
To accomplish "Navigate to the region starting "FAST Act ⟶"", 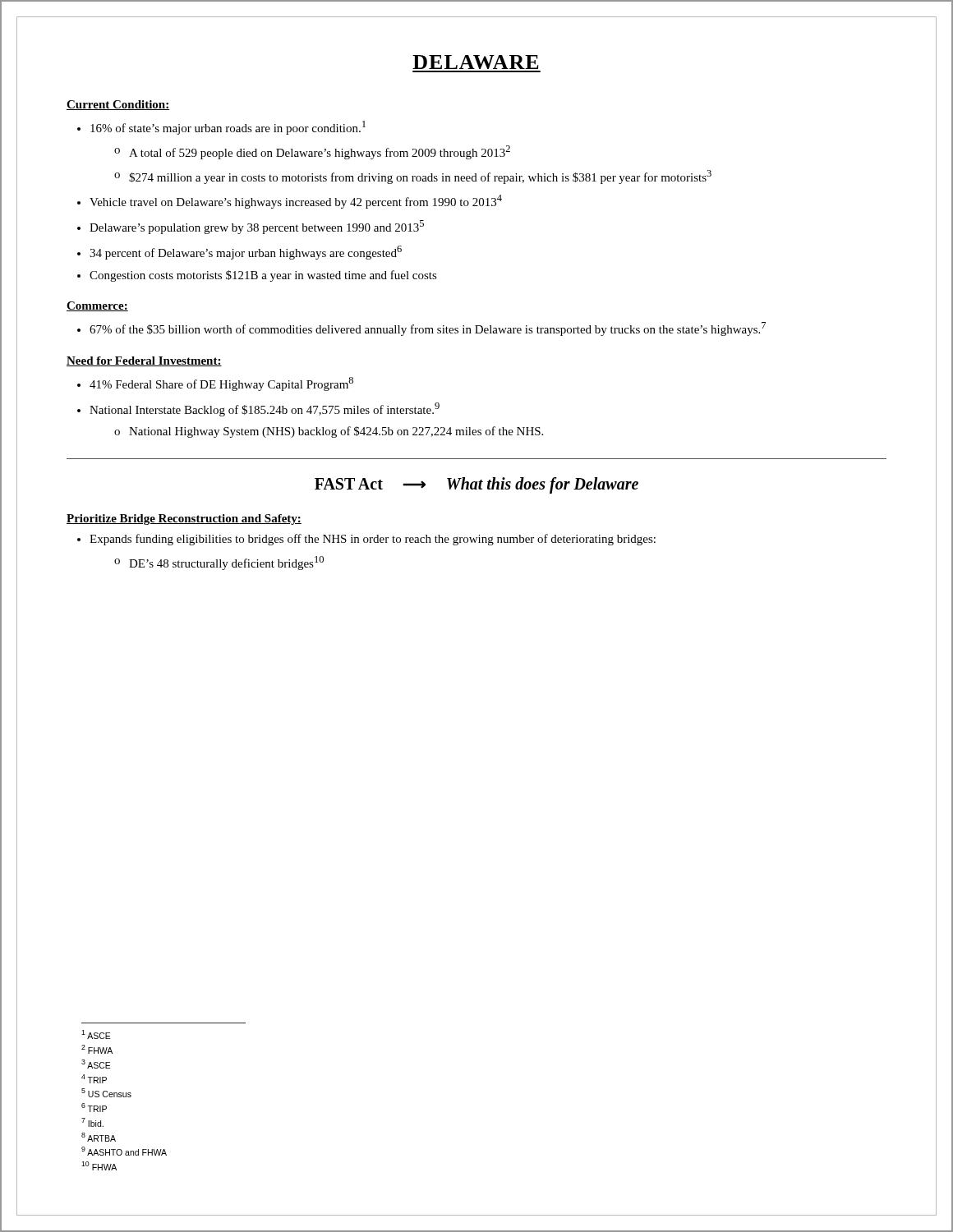I will (x=476, y=484).
